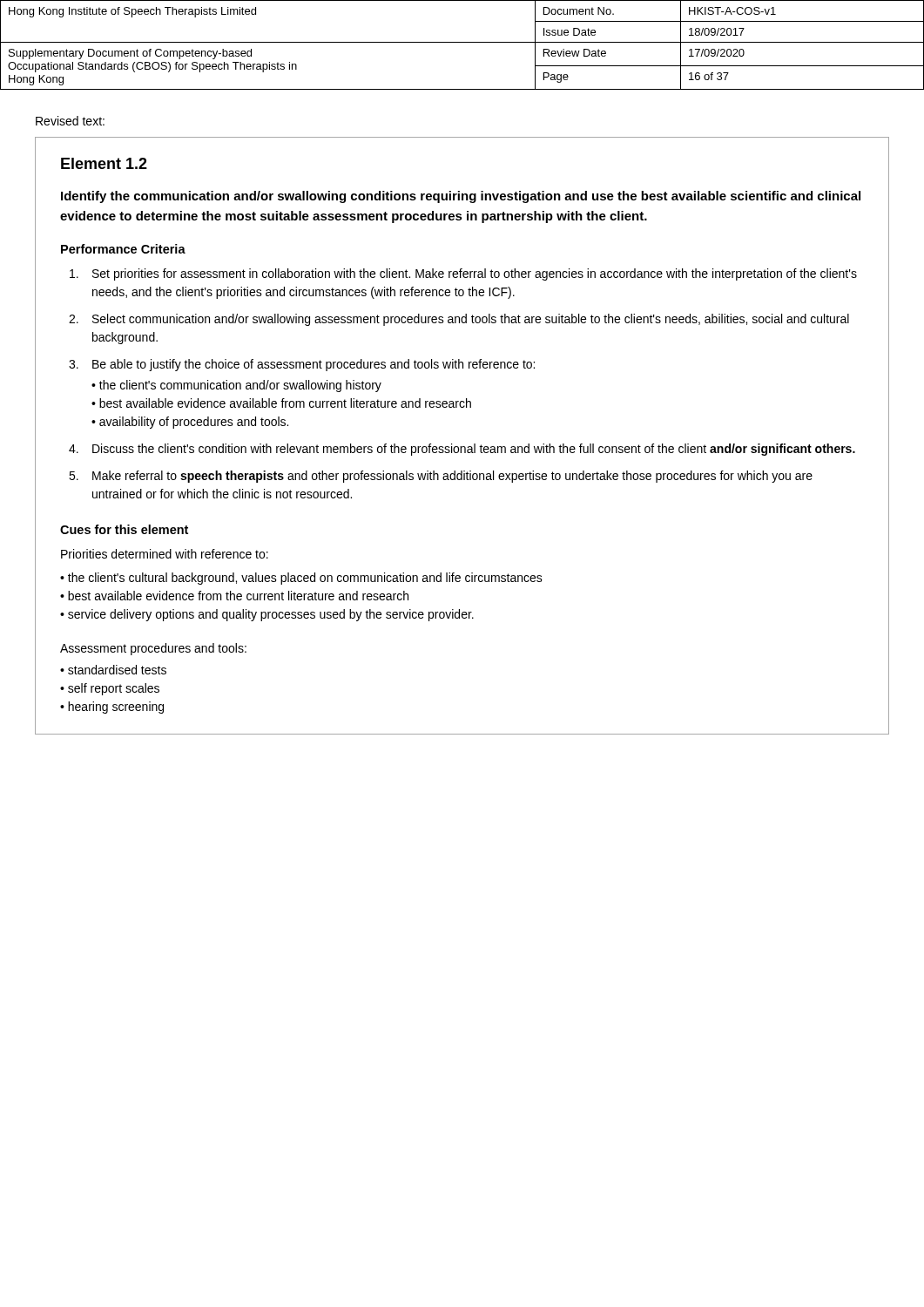Viewport: 924px width, 1307px height.
Task: Find the section header with the text "Cues for this element"
Action: (x=124, y=529)
